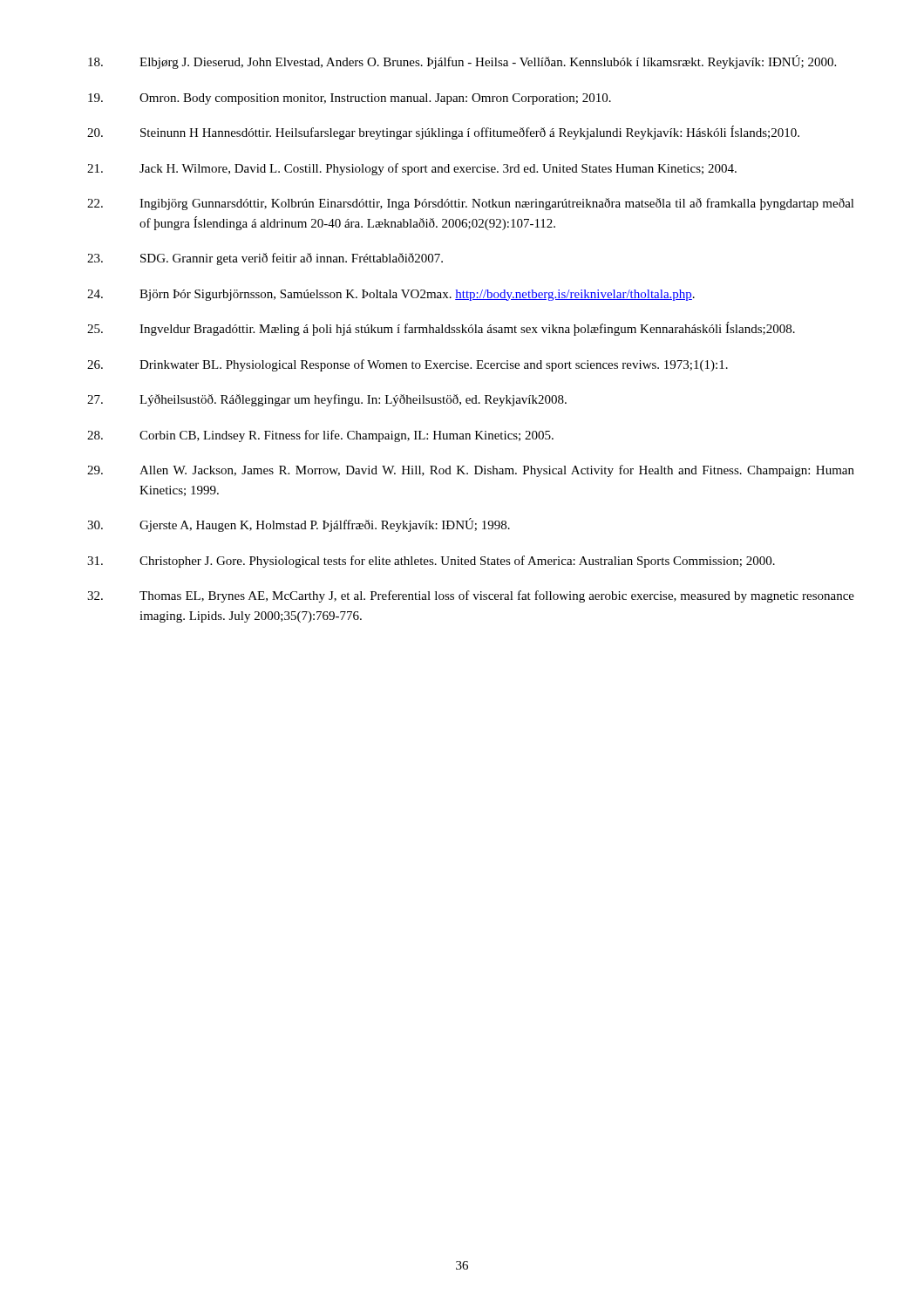Select the list item that reads "30. Gjerste A, Haugen K, Holmstad"
924x1308 pixels.
471,525
